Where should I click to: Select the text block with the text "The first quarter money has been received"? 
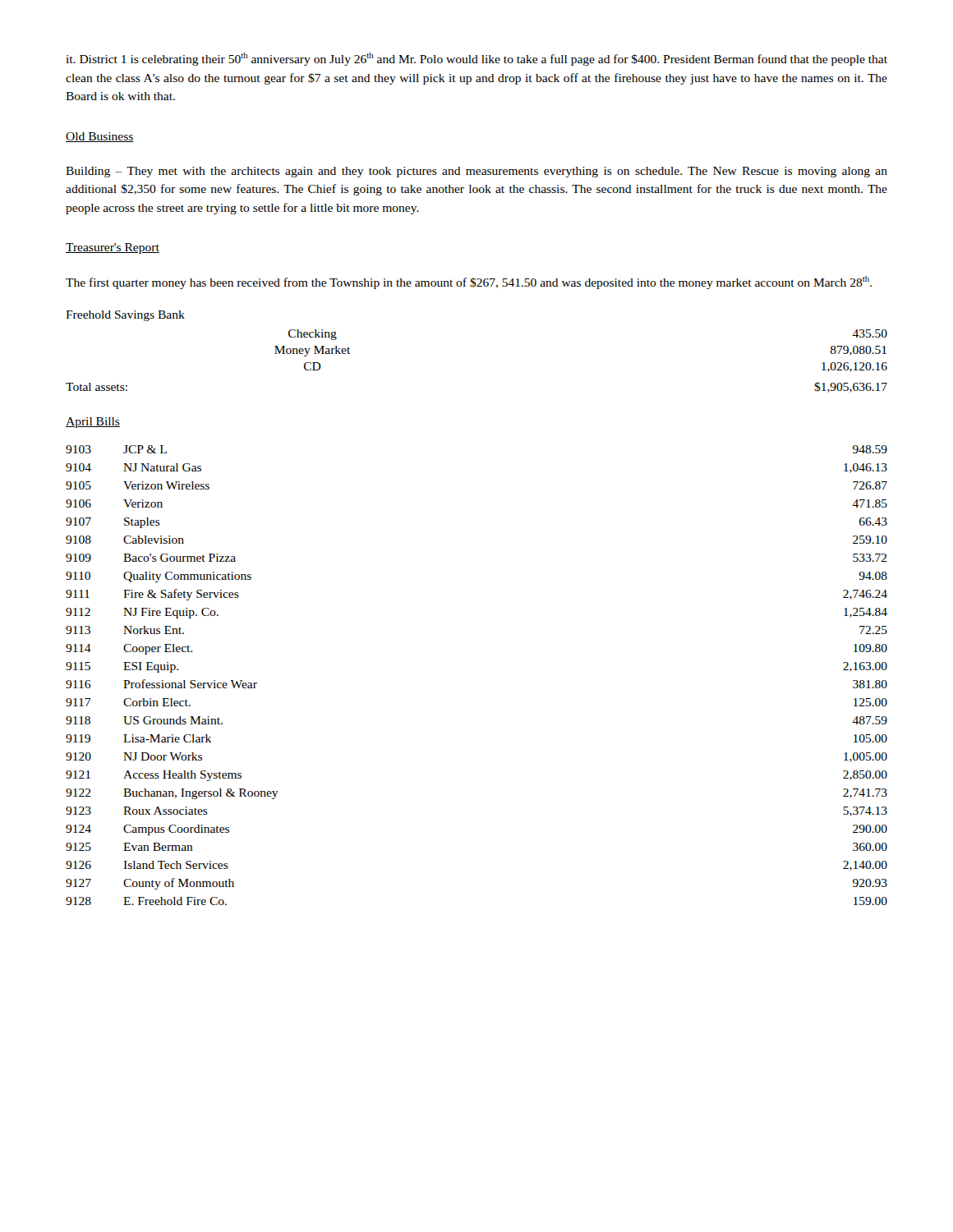(469, 281)
